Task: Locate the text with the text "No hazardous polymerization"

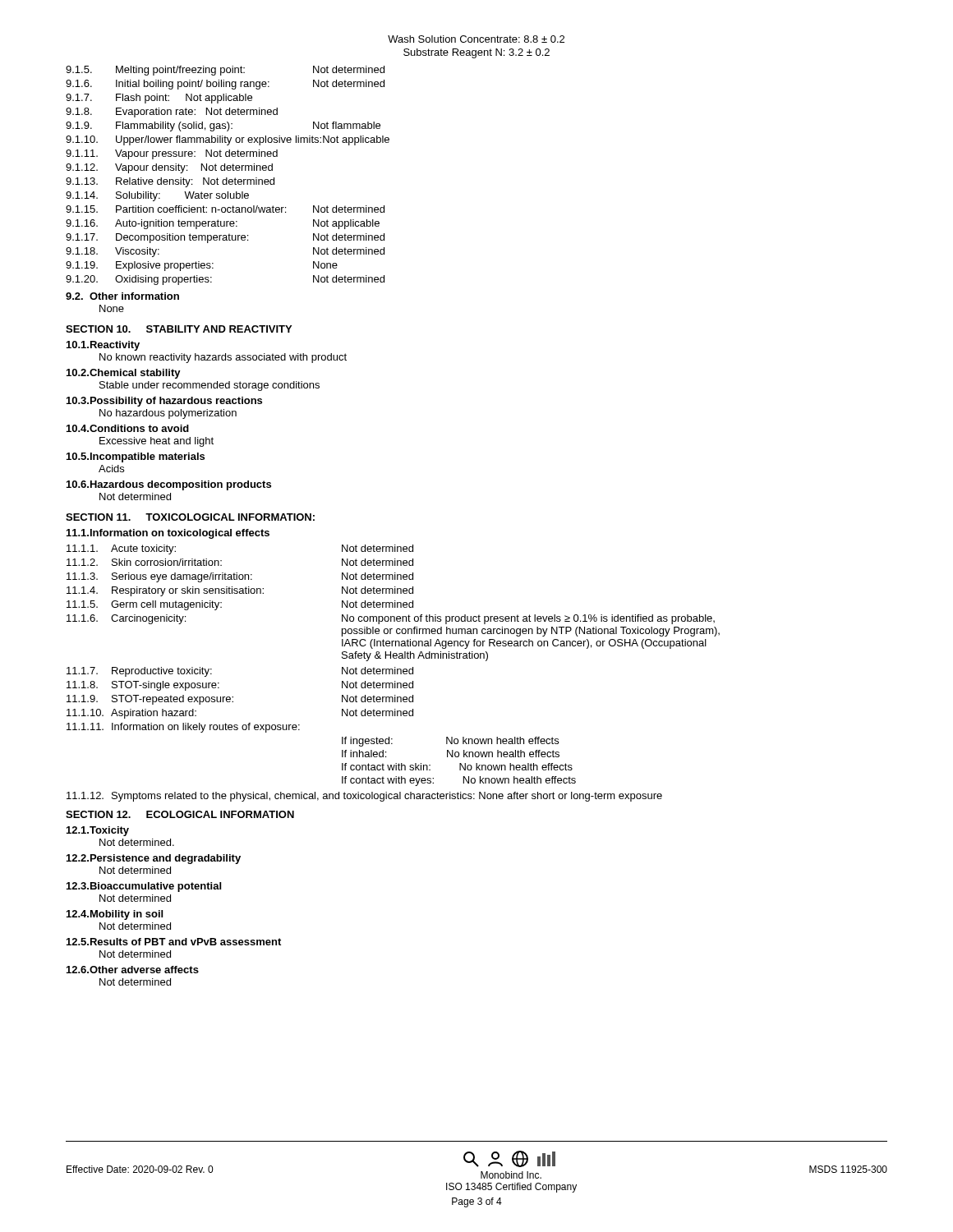Action: click(168, 413)
